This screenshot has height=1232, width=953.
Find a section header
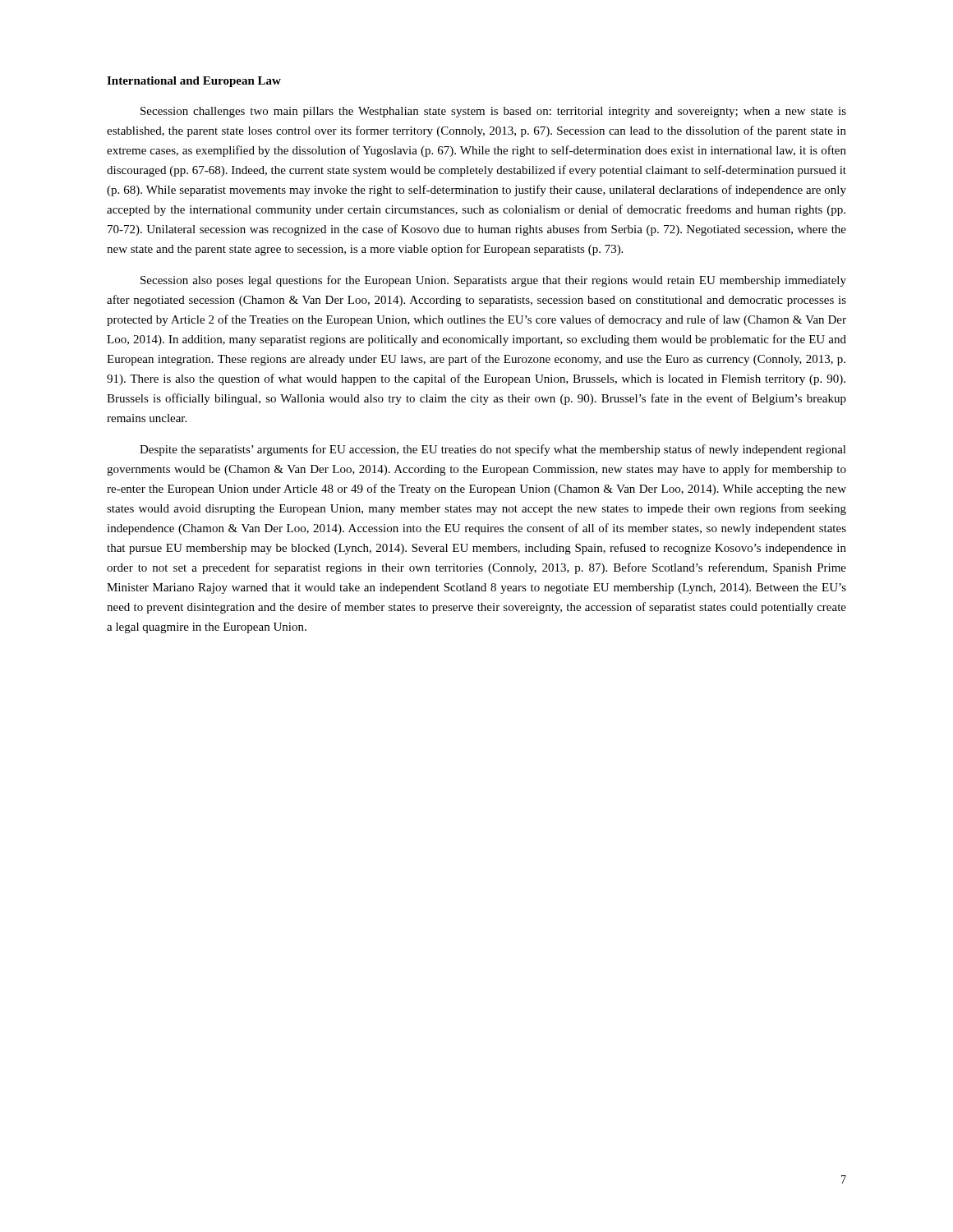(194, 81)
